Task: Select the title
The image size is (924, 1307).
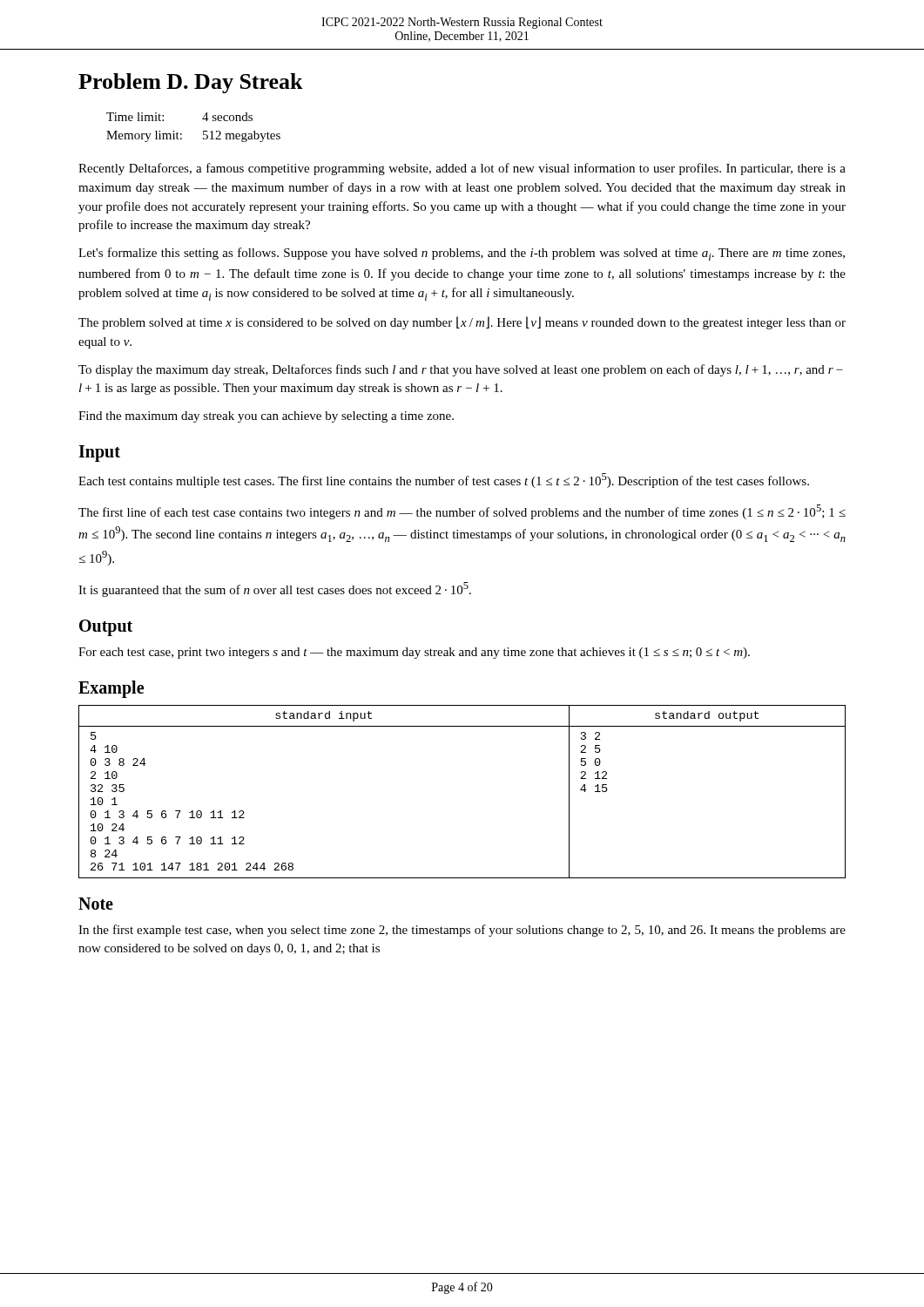Action: coord(191,81)
